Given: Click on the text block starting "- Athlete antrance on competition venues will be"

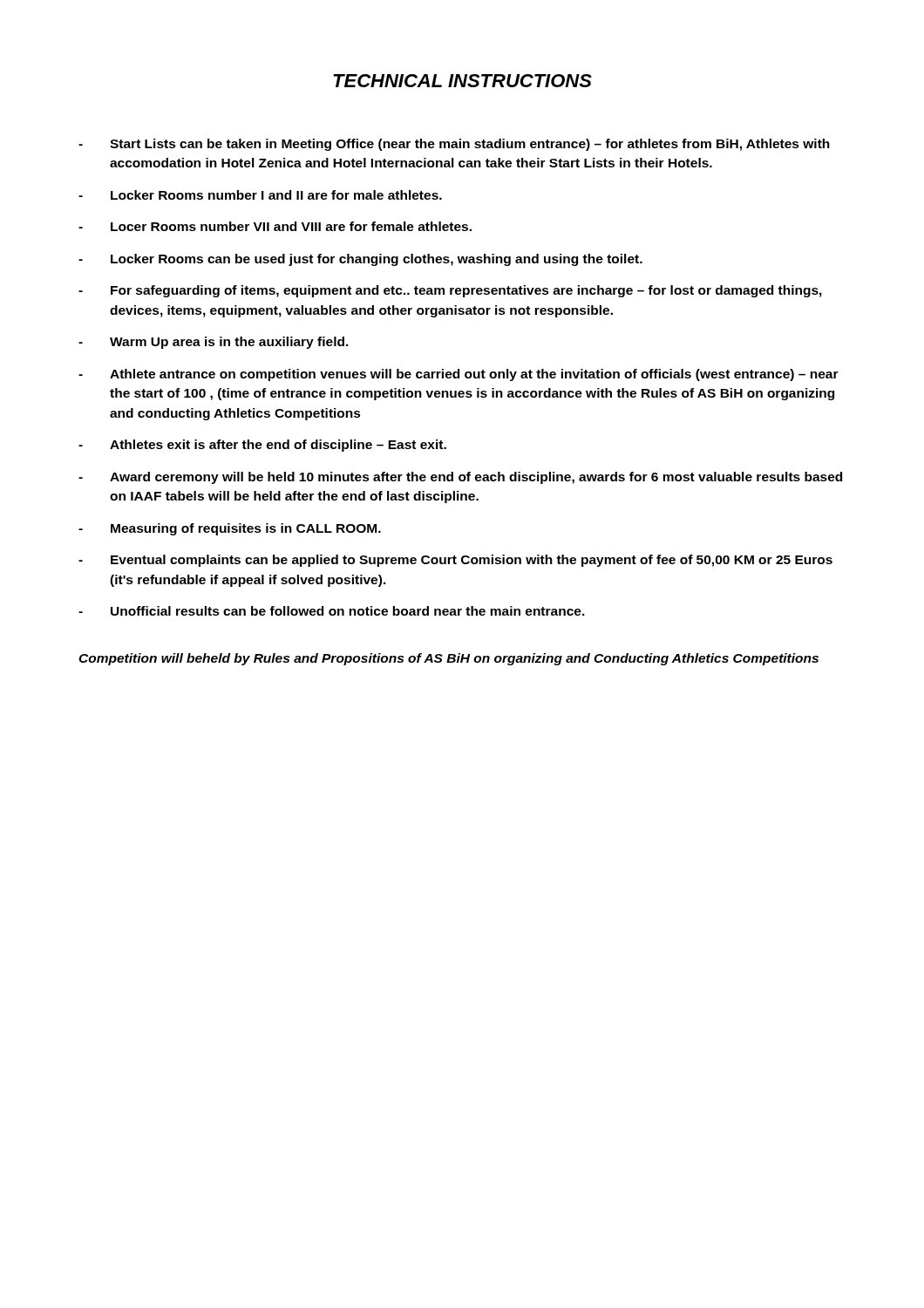Looking at the screenshot, I should (x=462, y=394).
